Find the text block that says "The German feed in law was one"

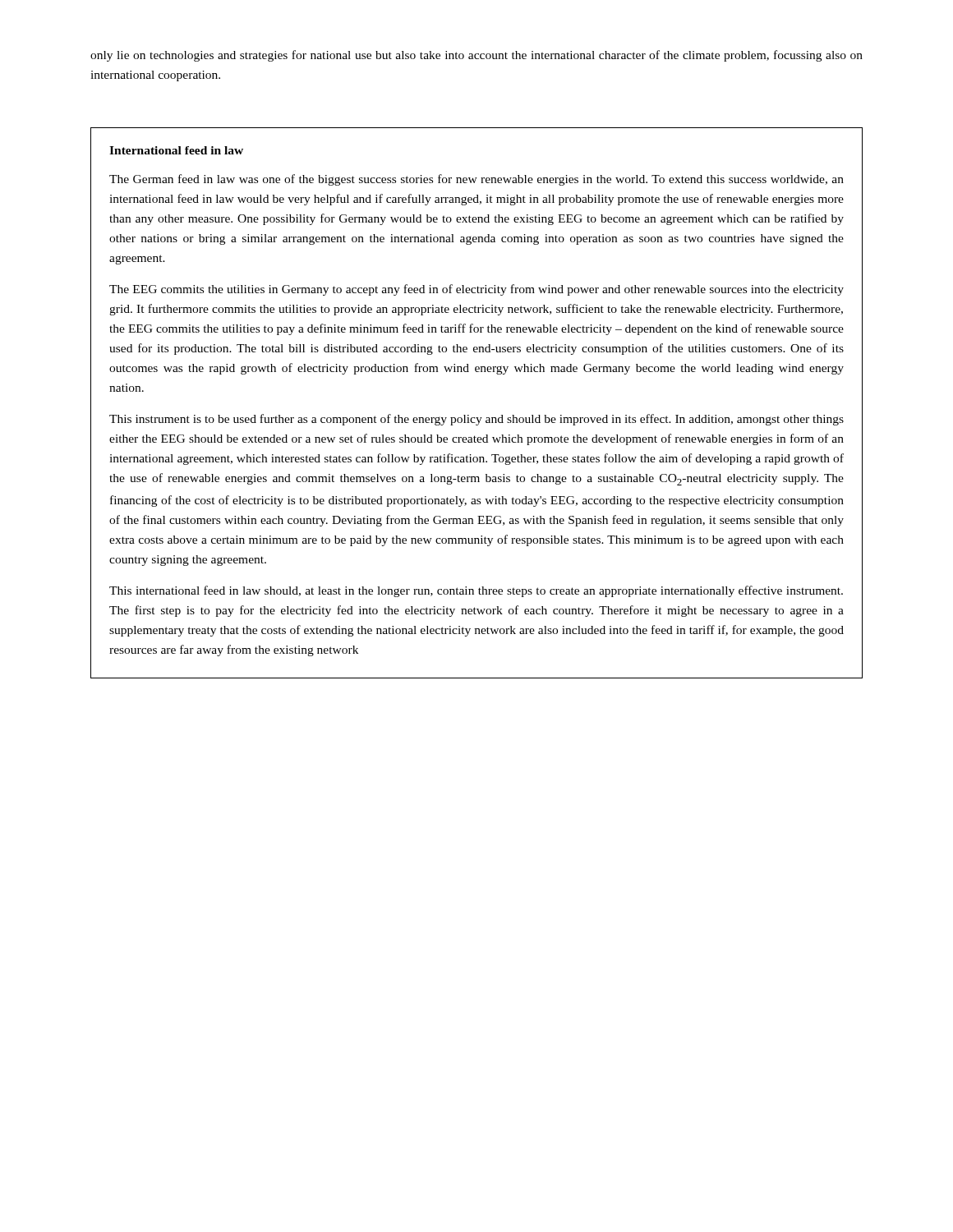476,218
